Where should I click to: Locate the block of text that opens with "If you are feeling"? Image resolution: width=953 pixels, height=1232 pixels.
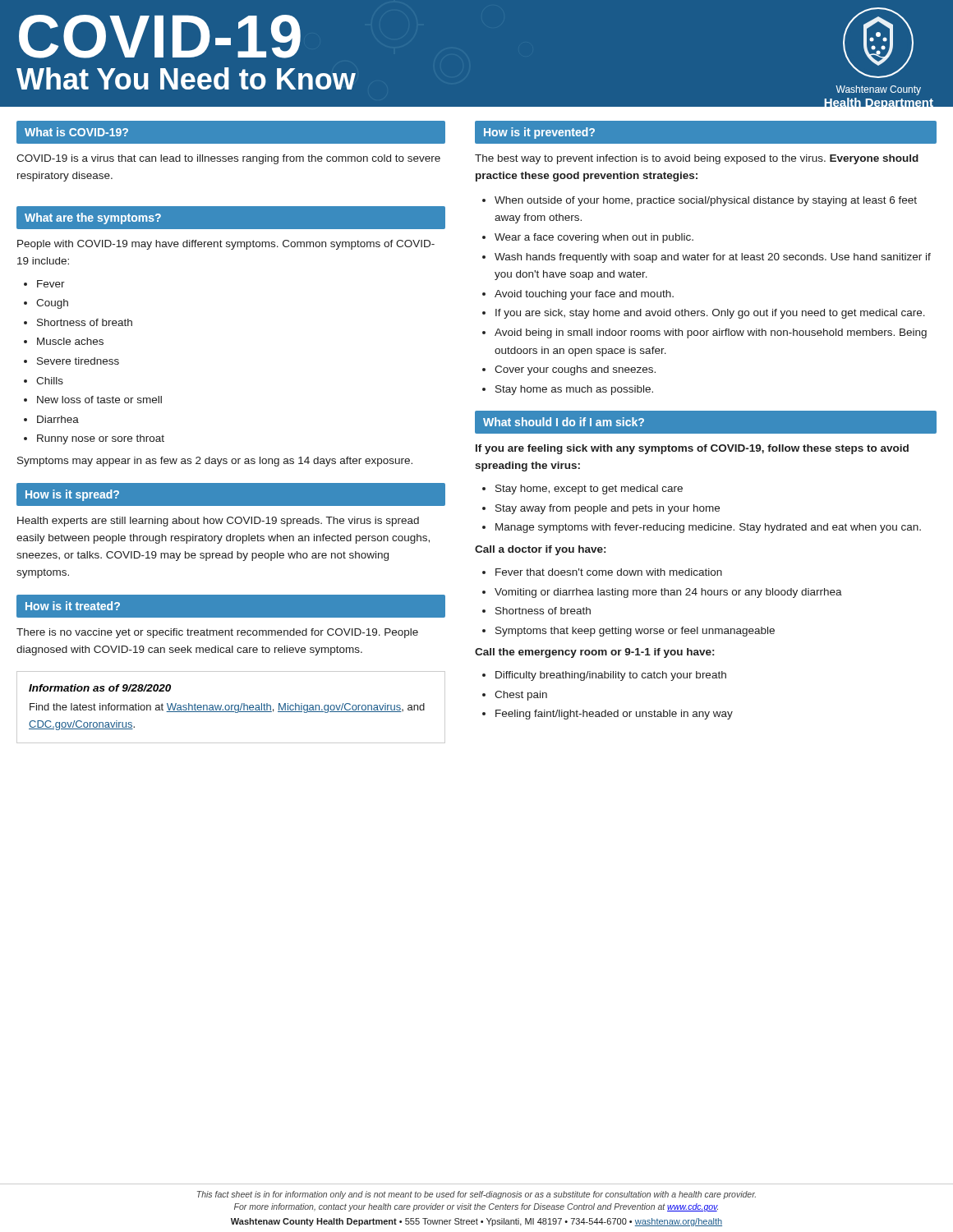(692, 457)
